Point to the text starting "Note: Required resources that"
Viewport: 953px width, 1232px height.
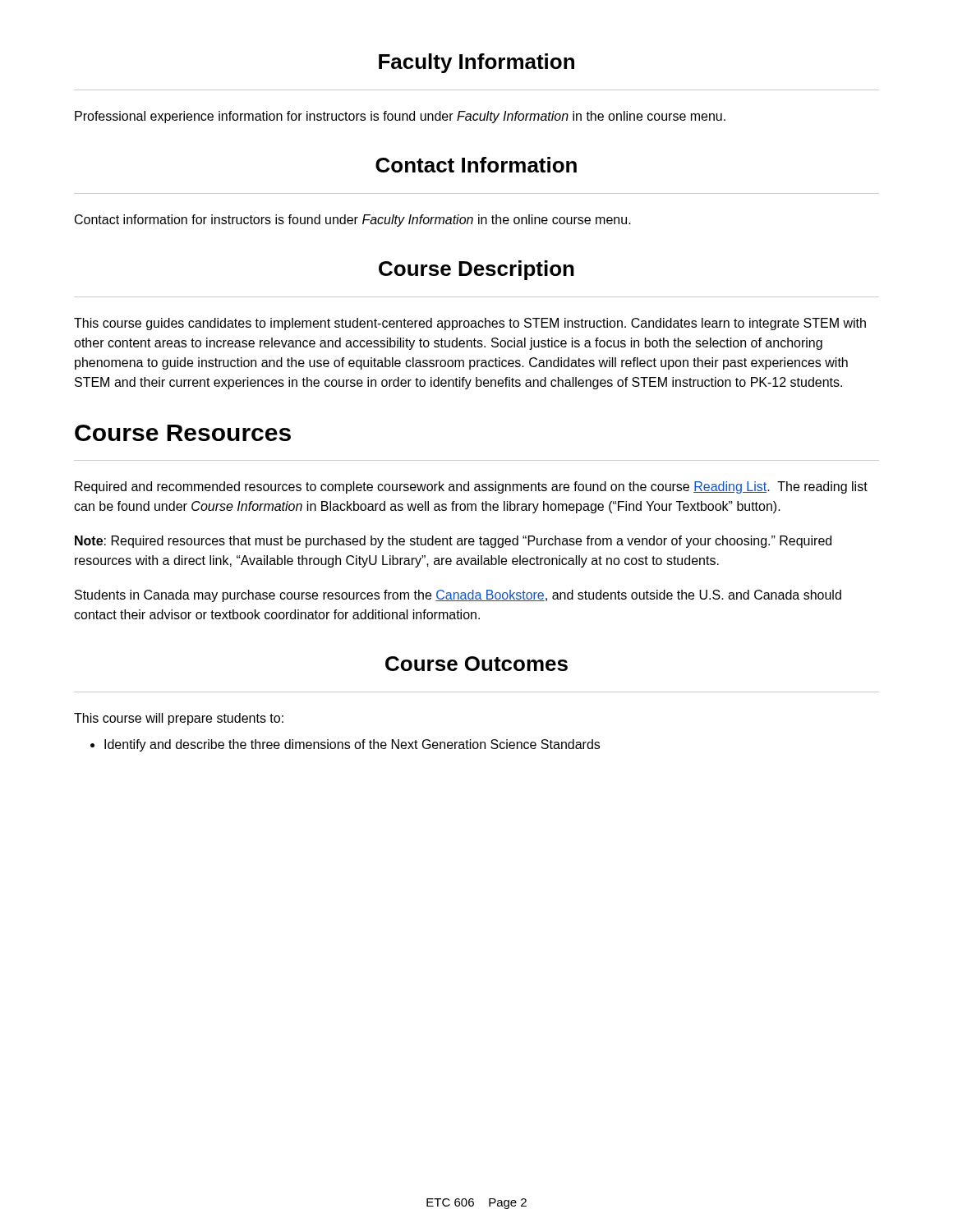[476, 551]
